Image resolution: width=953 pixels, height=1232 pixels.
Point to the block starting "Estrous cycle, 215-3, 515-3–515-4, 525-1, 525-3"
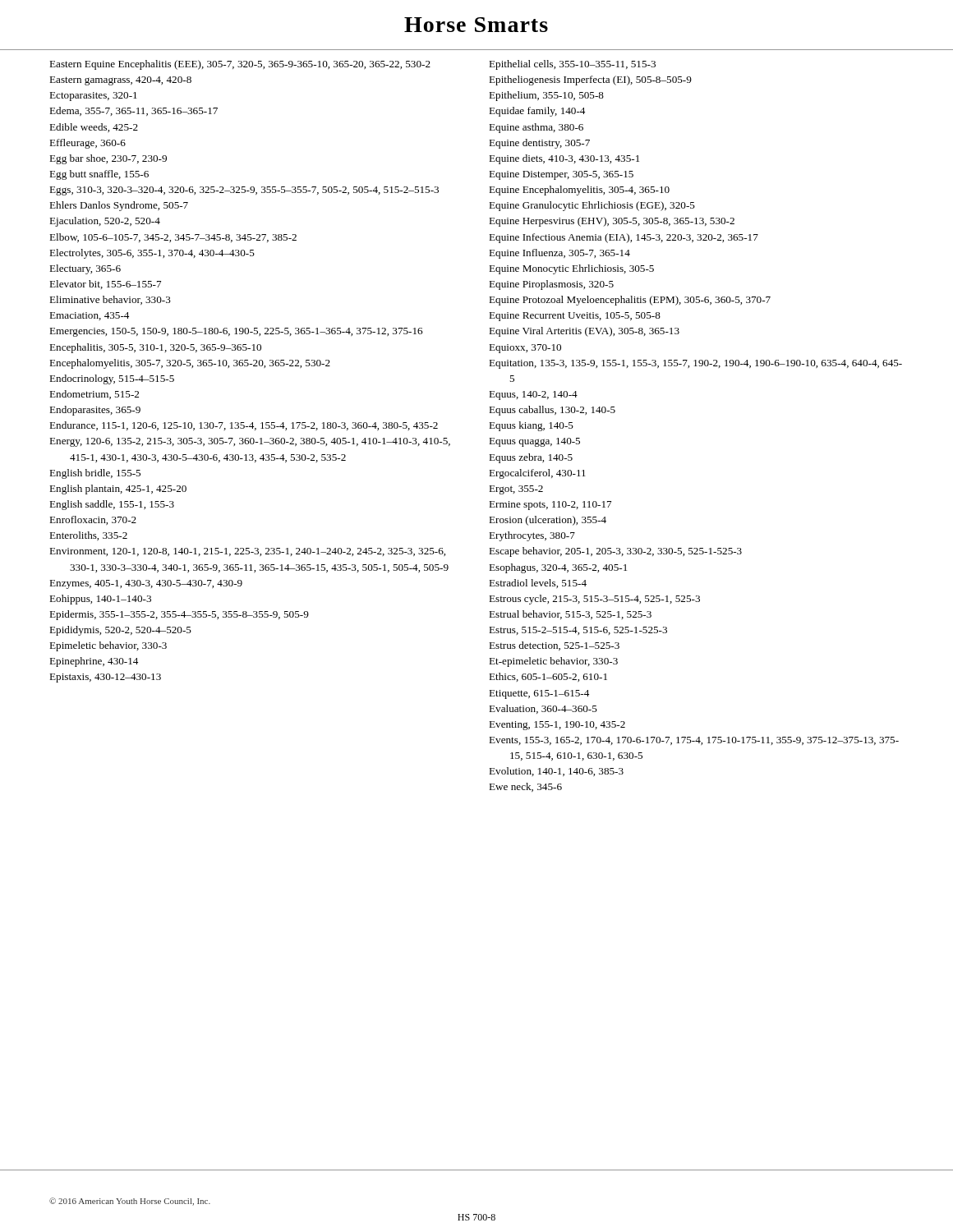point(595,598)
